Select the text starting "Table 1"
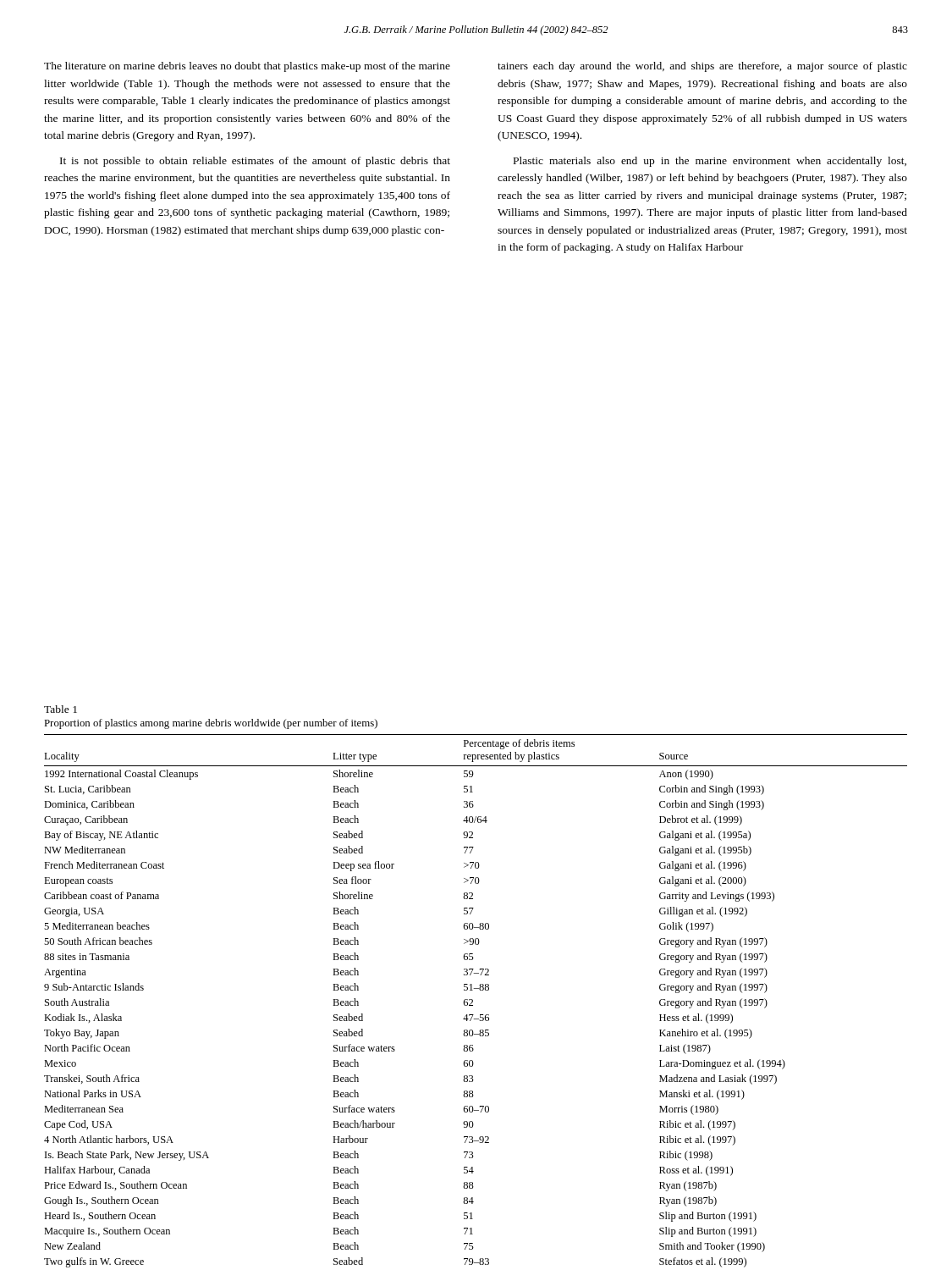Image resolution: width=952 pixels, height=1270 pixels. pyautogui.click(x=61, y=709)
